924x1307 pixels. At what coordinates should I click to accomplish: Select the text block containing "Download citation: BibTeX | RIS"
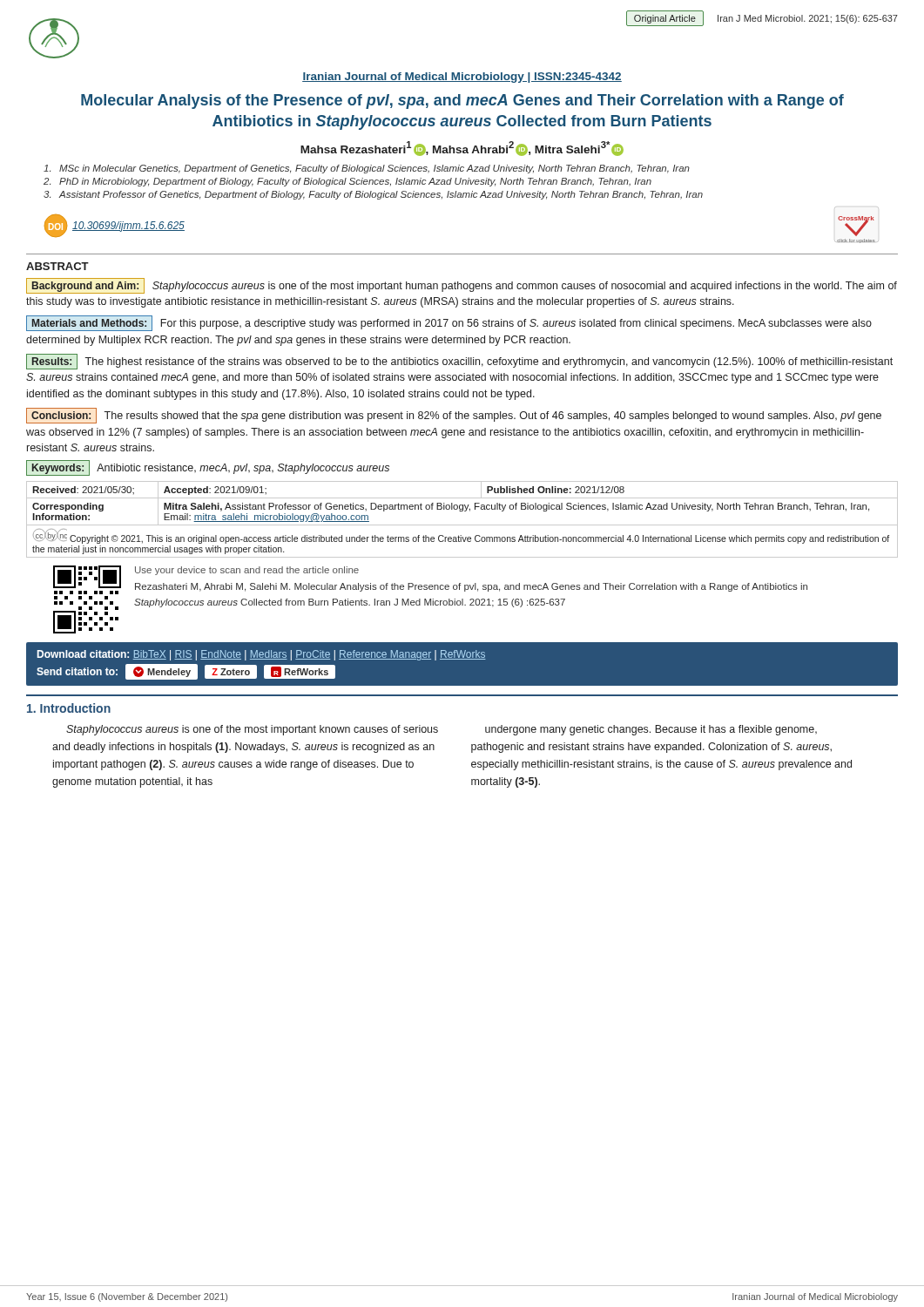(x=261, y=654)
